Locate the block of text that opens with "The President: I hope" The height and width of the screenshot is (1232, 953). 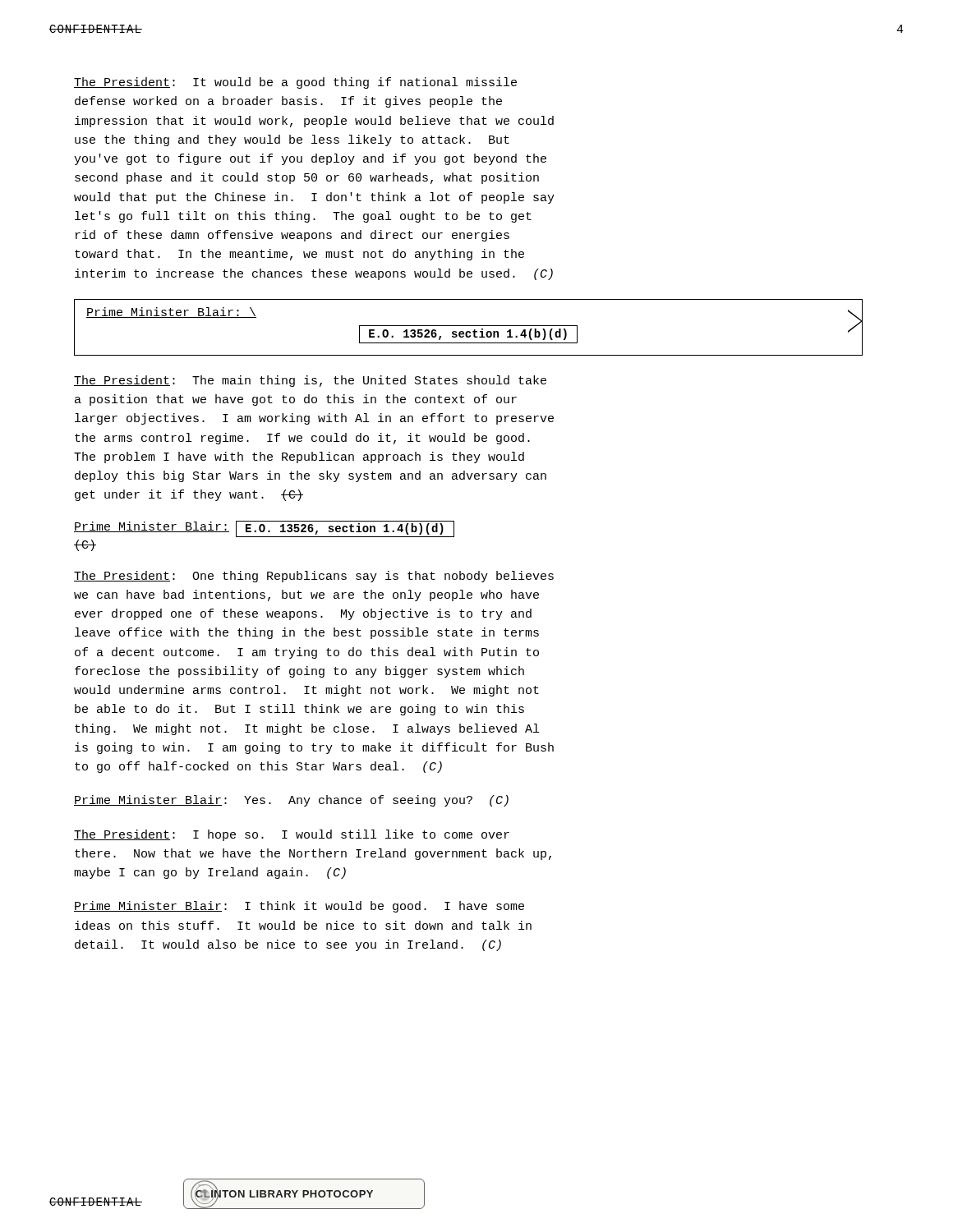click(314, 854)
